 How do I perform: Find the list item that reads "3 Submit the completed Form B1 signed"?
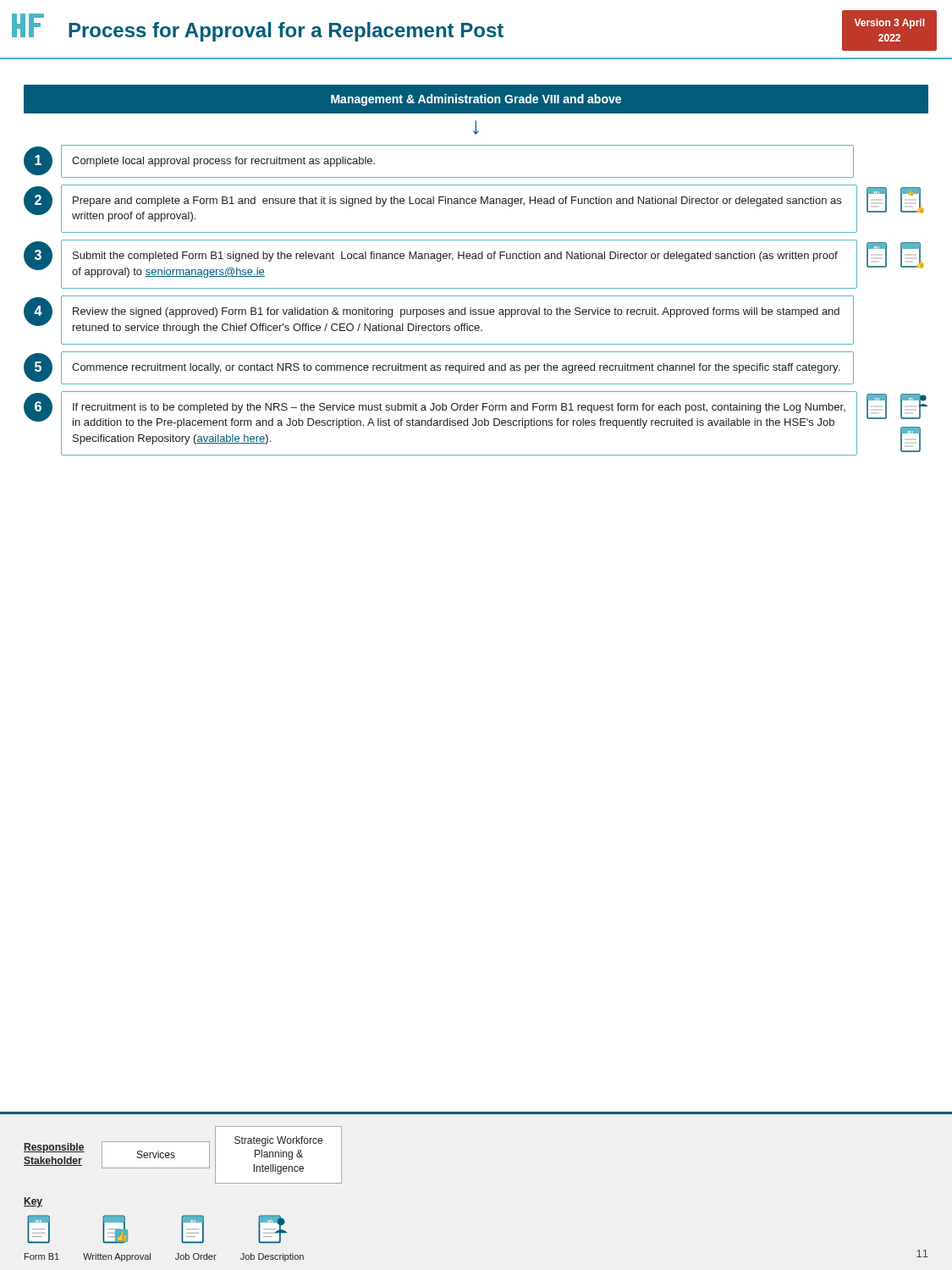pyautogui.click(x=476, y=264)
